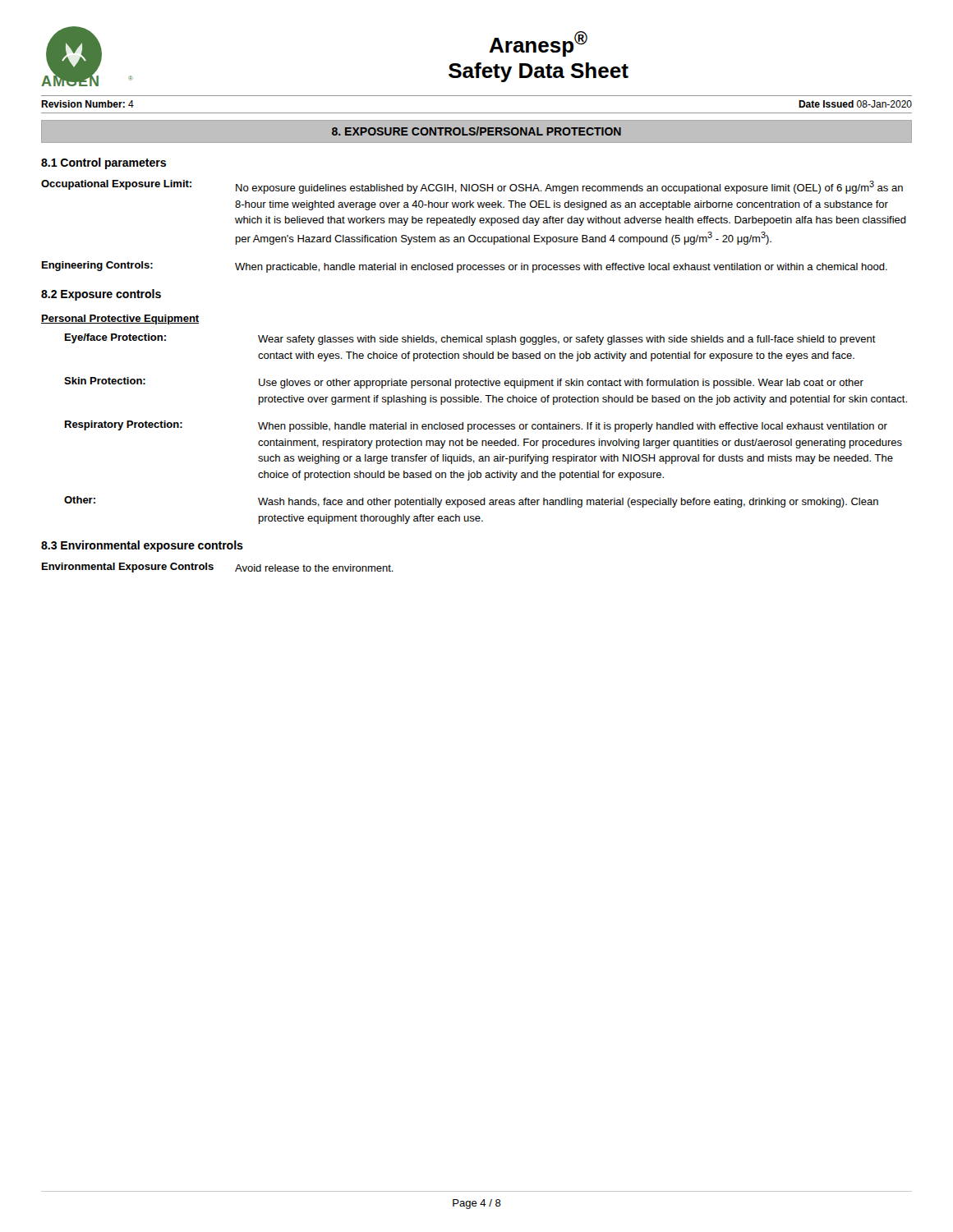Locate the text that says "Revision Number: 4"

click(x=87, y=104)
